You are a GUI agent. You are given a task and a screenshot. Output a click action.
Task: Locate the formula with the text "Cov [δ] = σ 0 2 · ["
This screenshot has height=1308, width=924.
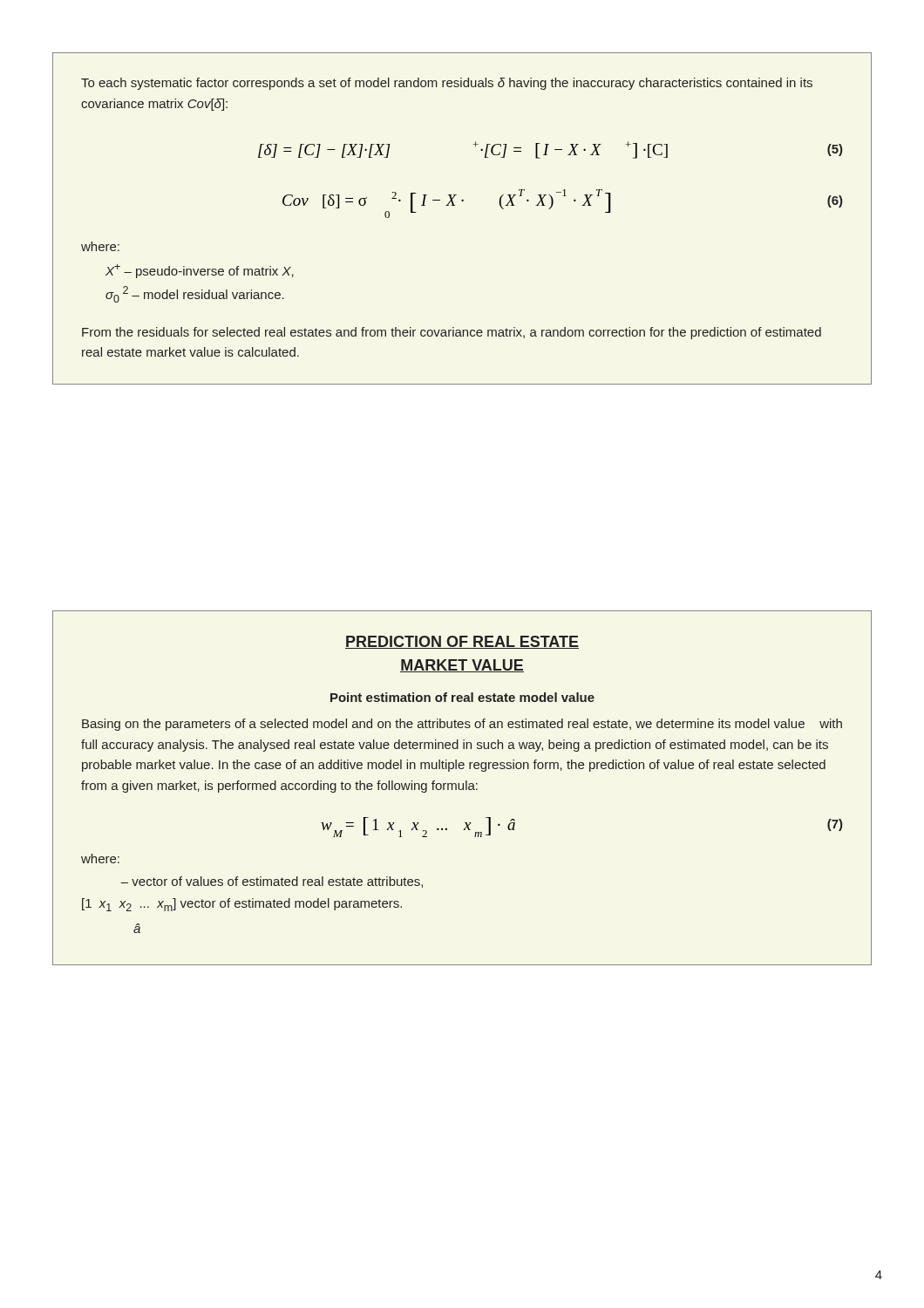click(559, 200)
